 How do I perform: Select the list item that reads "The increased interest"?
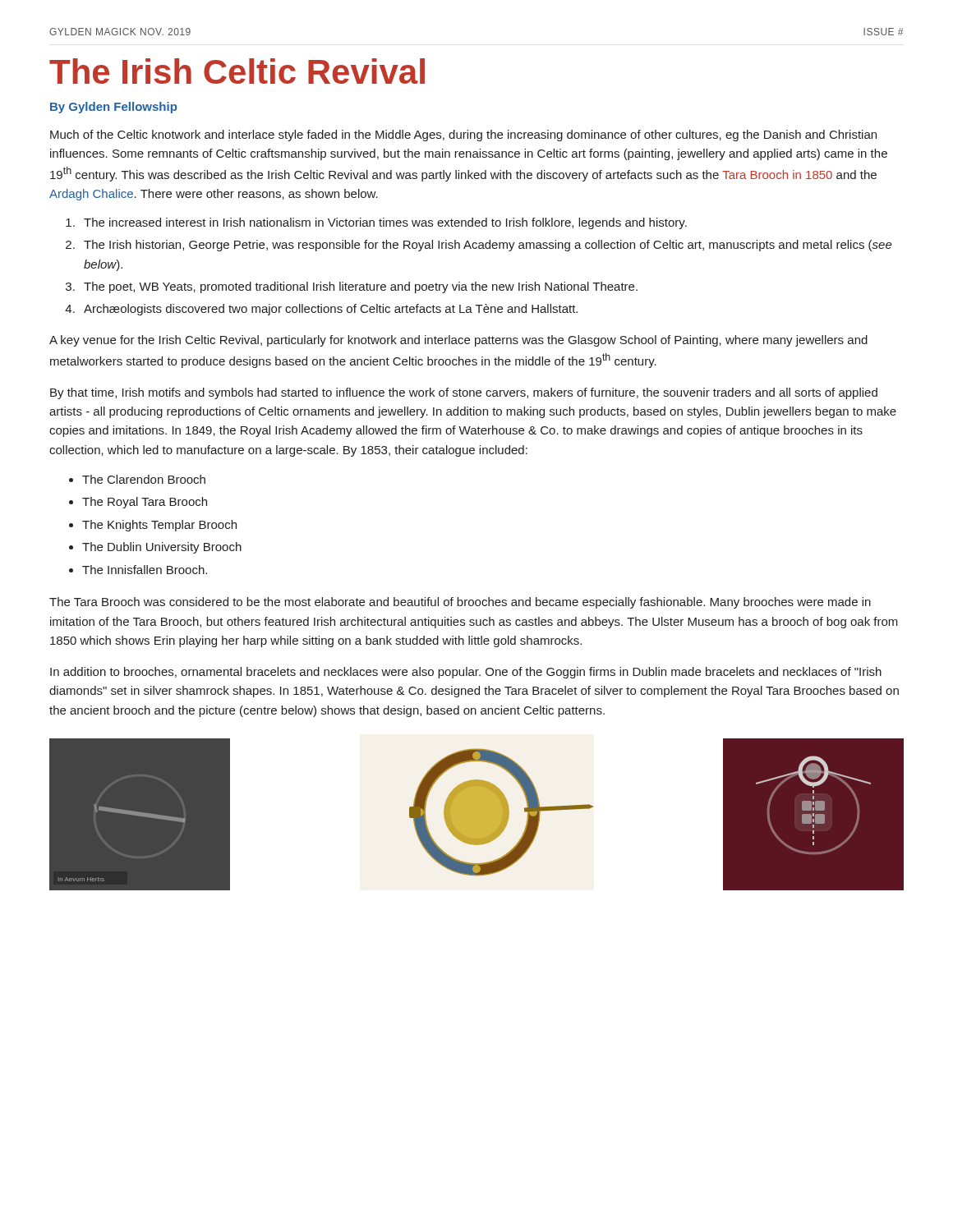[476, 222]
